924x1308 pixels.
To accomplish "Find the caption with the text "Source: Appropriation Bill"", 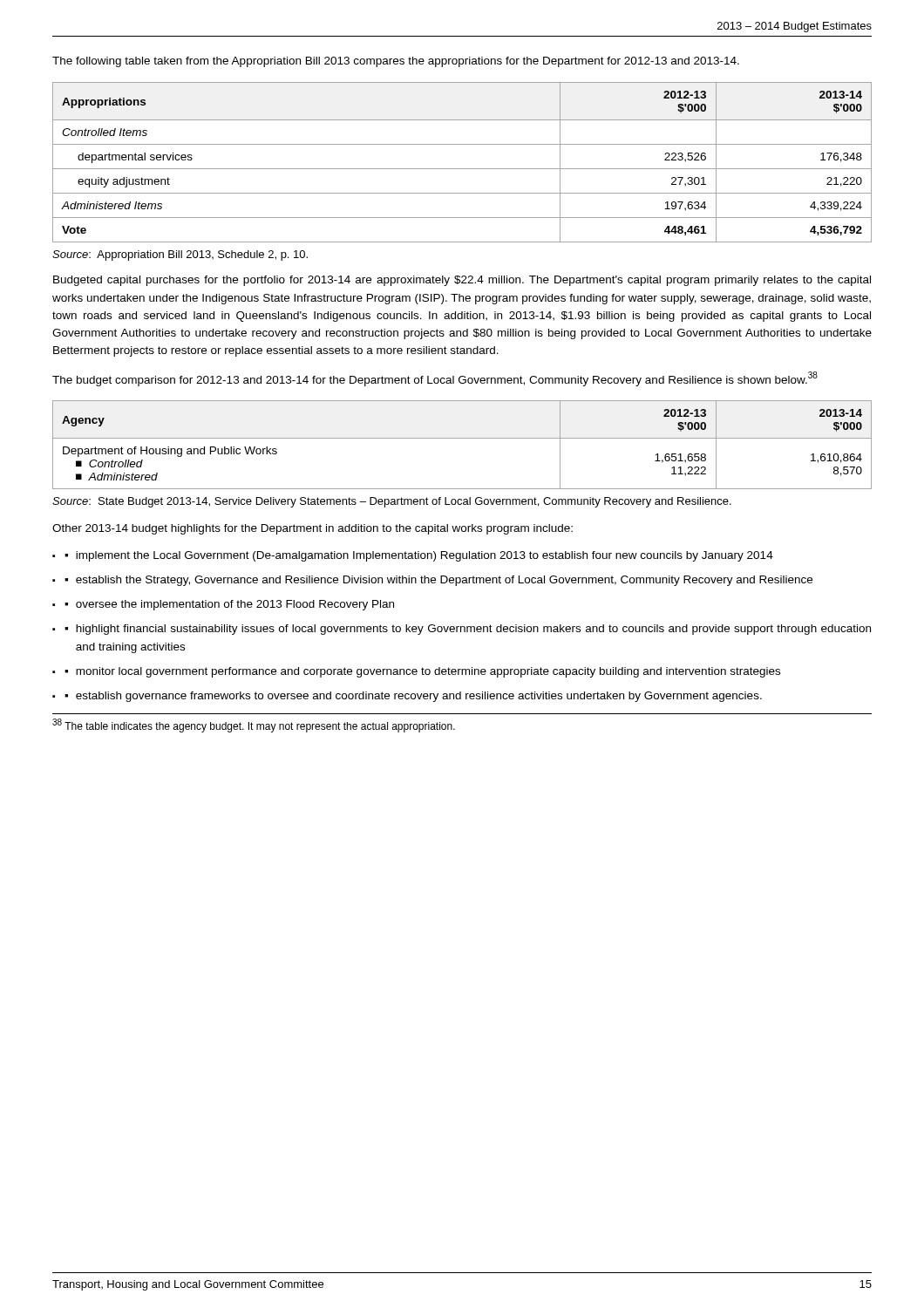I will point(181,254).
